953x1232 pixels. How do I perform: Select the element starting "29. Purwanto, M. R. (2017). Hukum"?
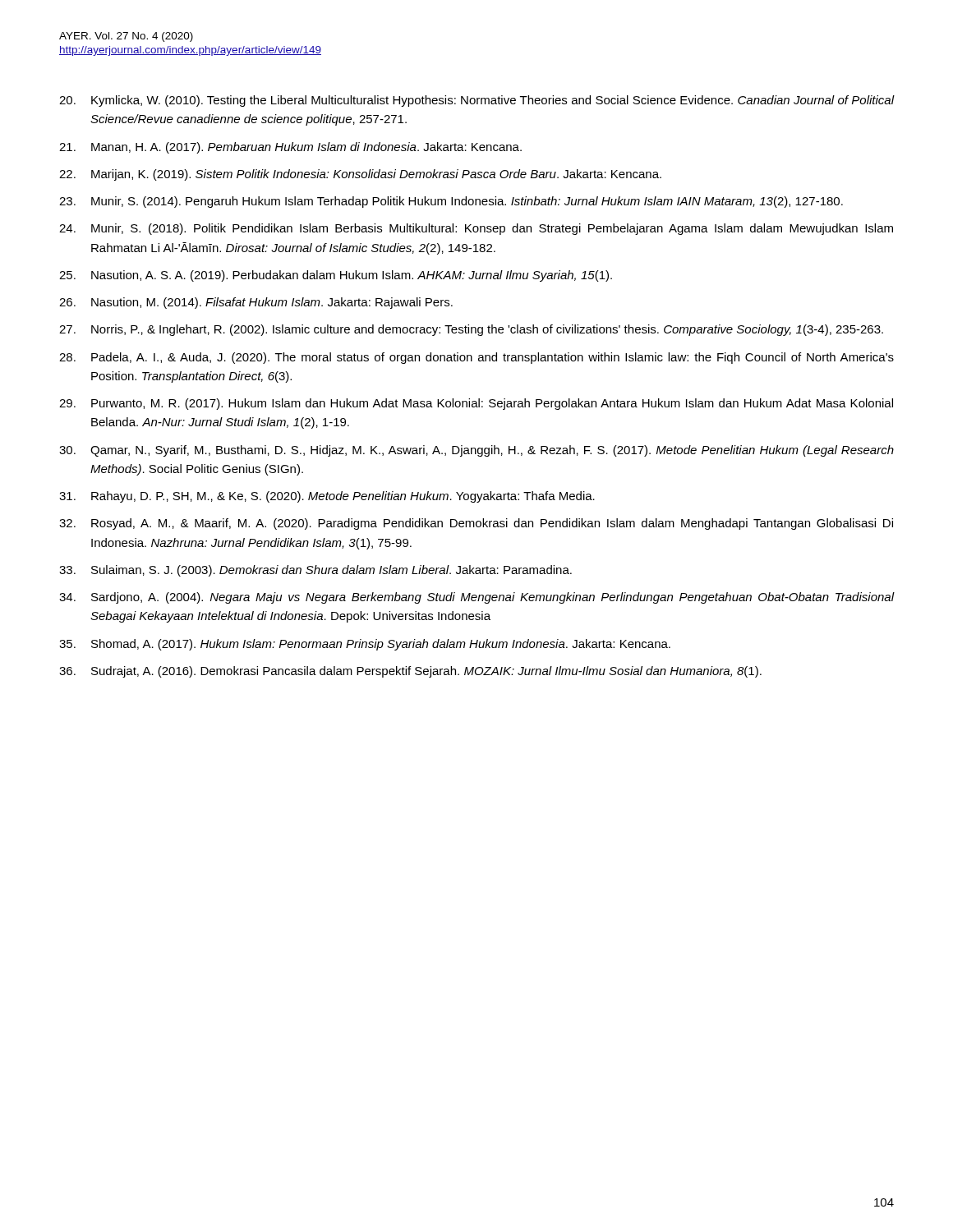coord(476,412)
